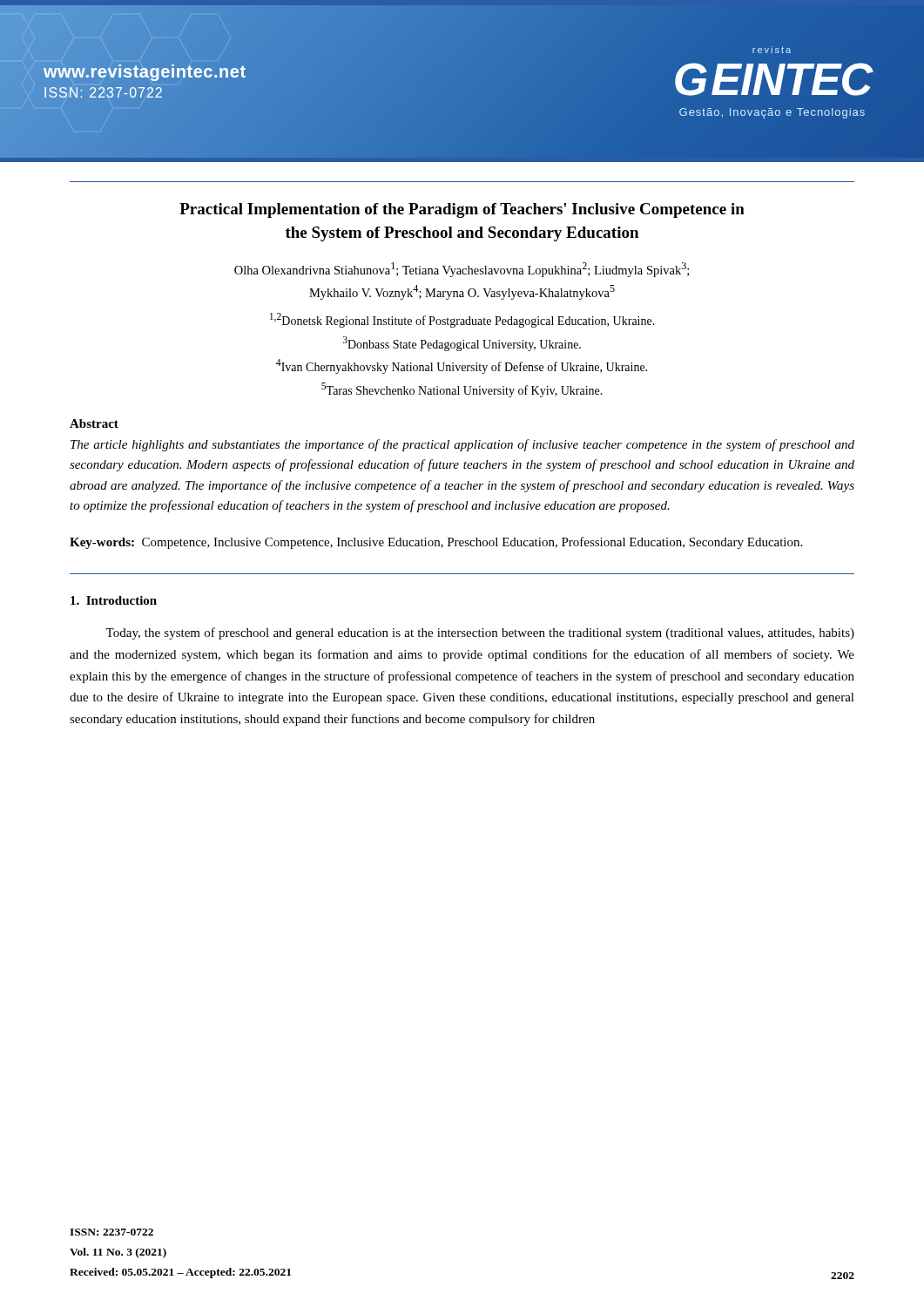Locate the text block that reads "Today, the system of preschool and general education"
Image resolution: width=924 pixels, height=1307 pixels.
tap(462, 676)
